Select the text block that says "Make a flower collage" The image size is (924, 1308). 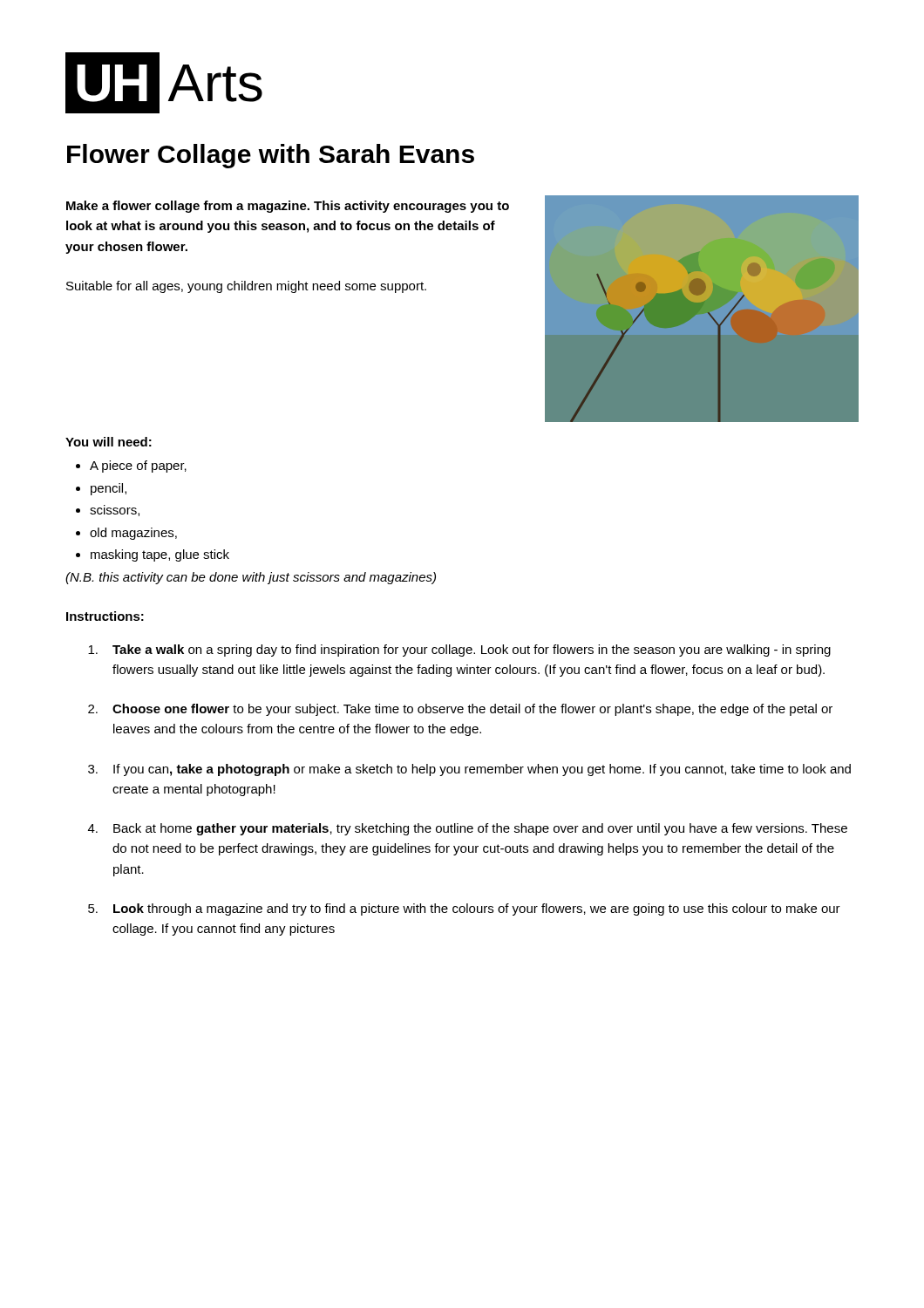[287, 226]
